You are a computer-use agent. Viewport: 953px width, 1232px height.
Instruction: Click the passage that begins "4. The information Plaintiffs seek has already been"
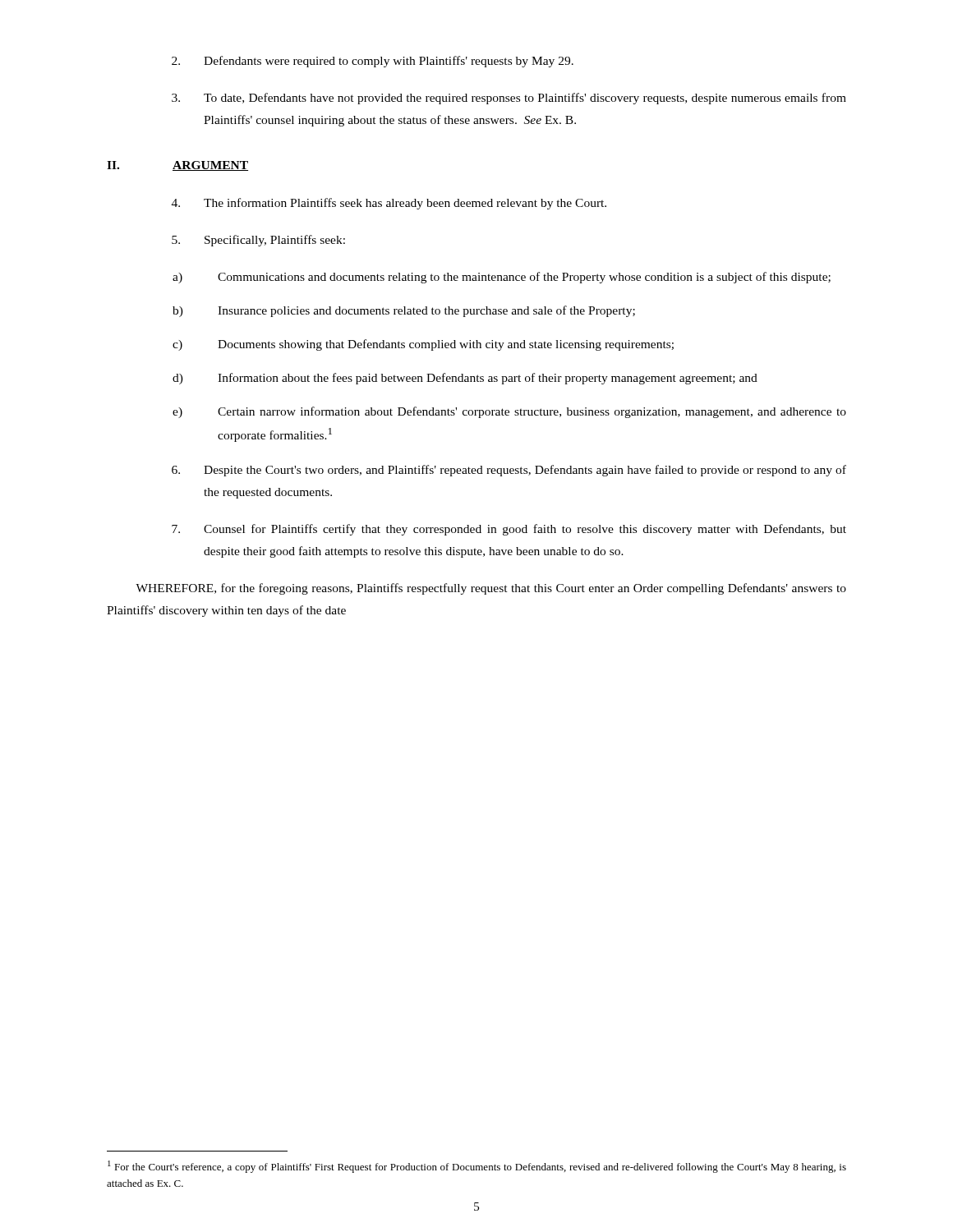(x=476, y=202)
